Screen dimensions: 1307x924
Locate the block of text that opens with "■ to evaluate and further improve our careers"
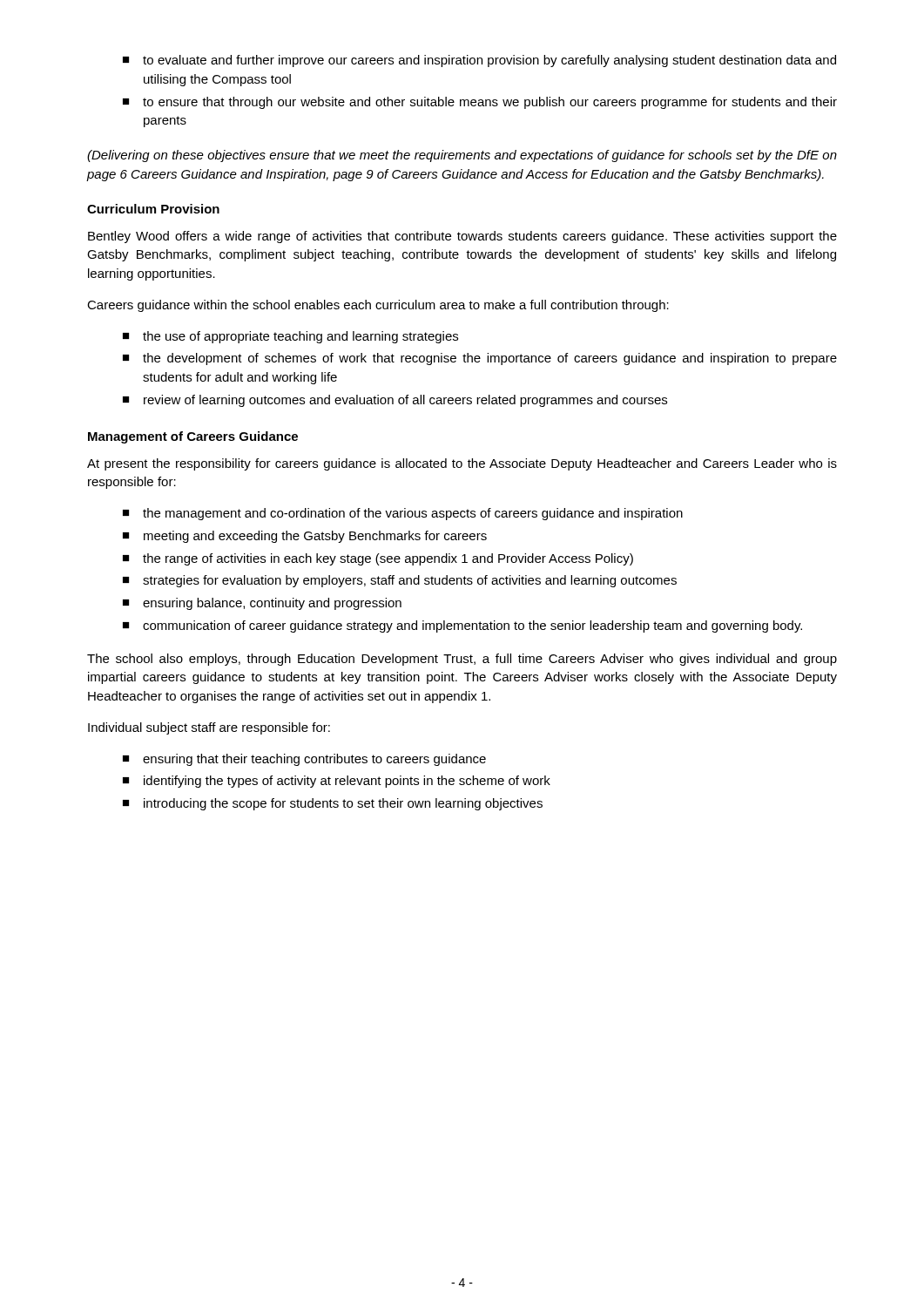(479, 70)
